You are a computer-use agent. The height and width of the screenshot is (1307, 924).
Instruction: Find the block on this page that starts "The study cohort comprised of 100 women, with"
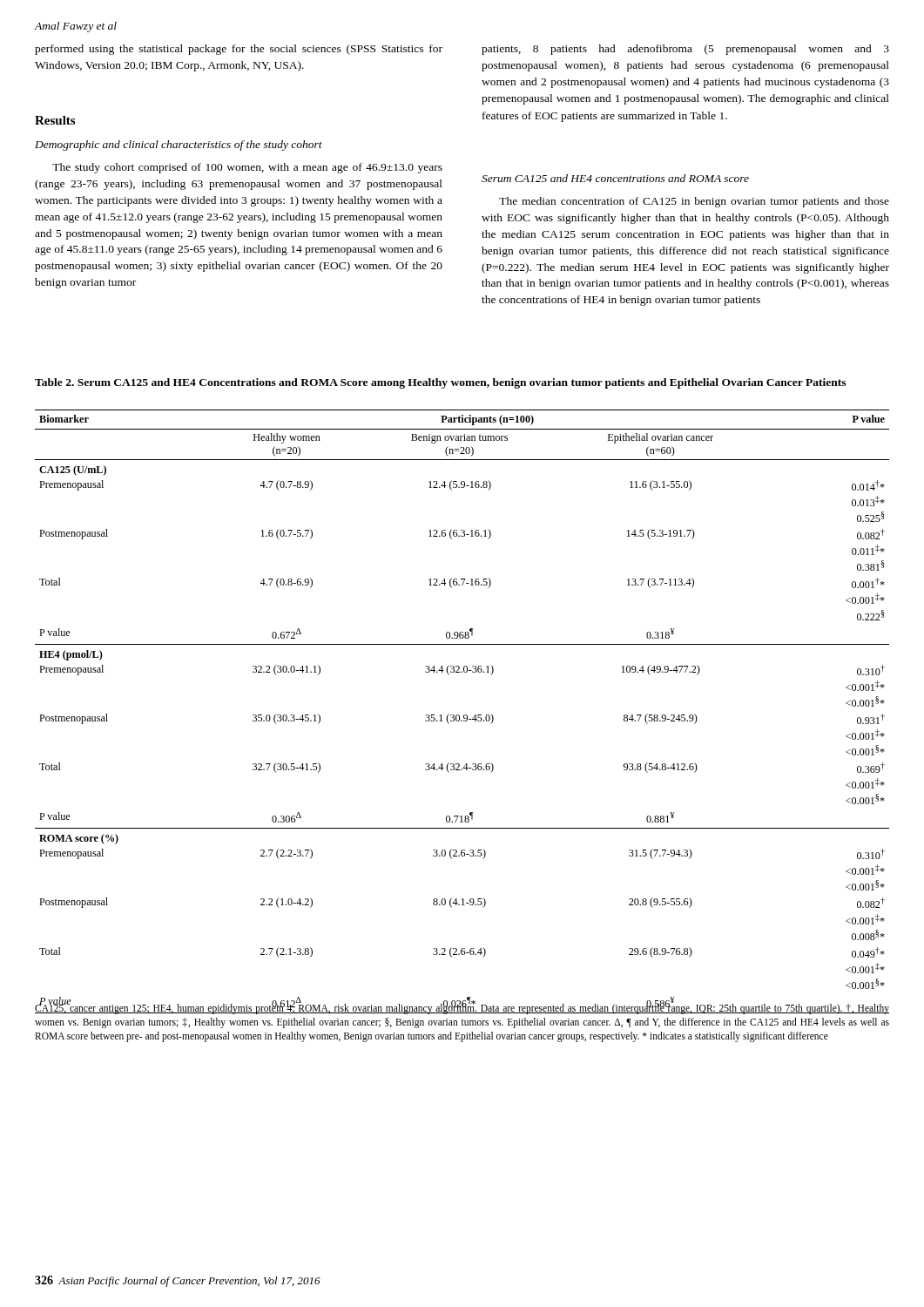click(239, 225)
